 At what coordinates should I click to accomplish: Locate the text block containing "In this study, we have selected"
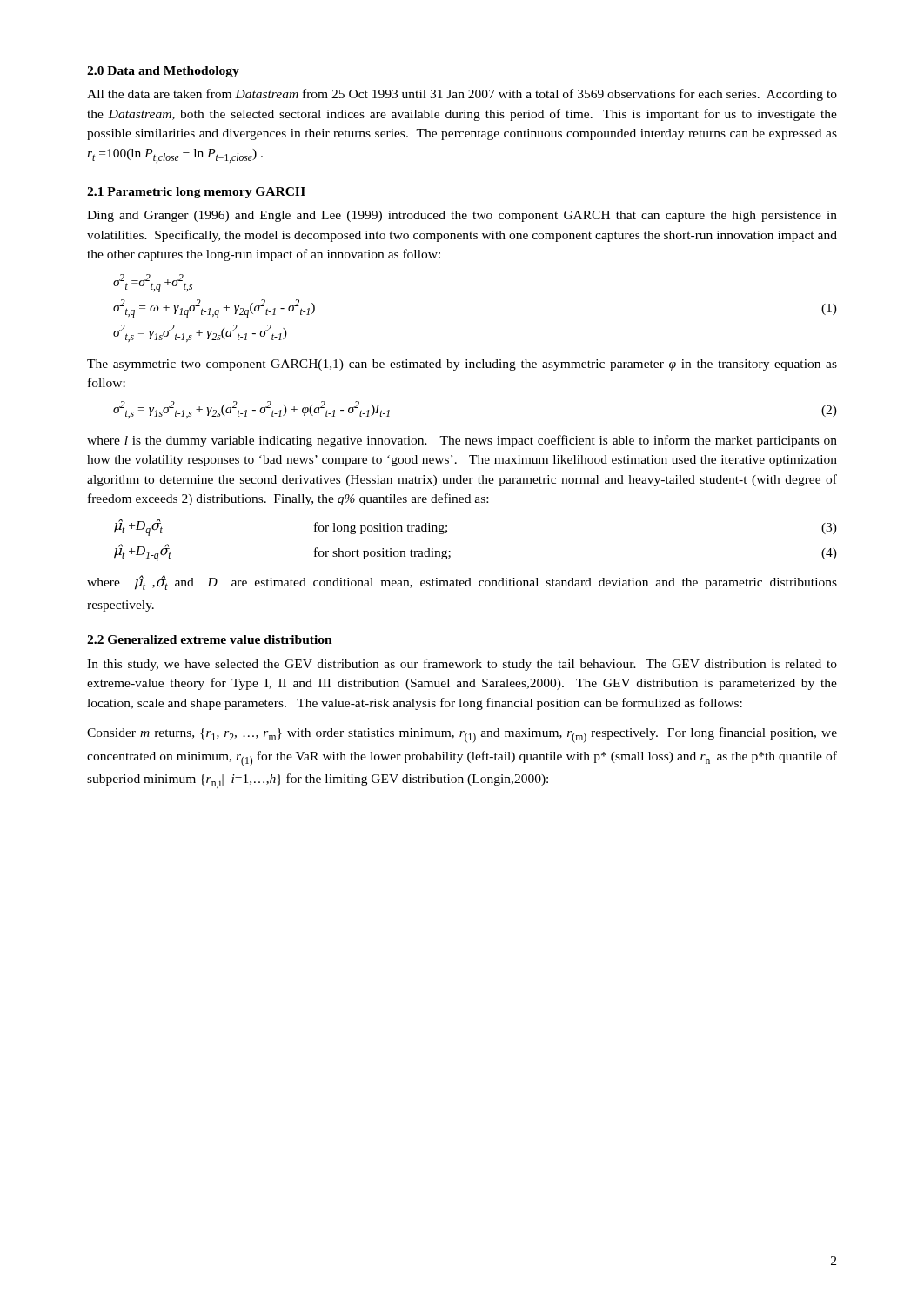462,683
